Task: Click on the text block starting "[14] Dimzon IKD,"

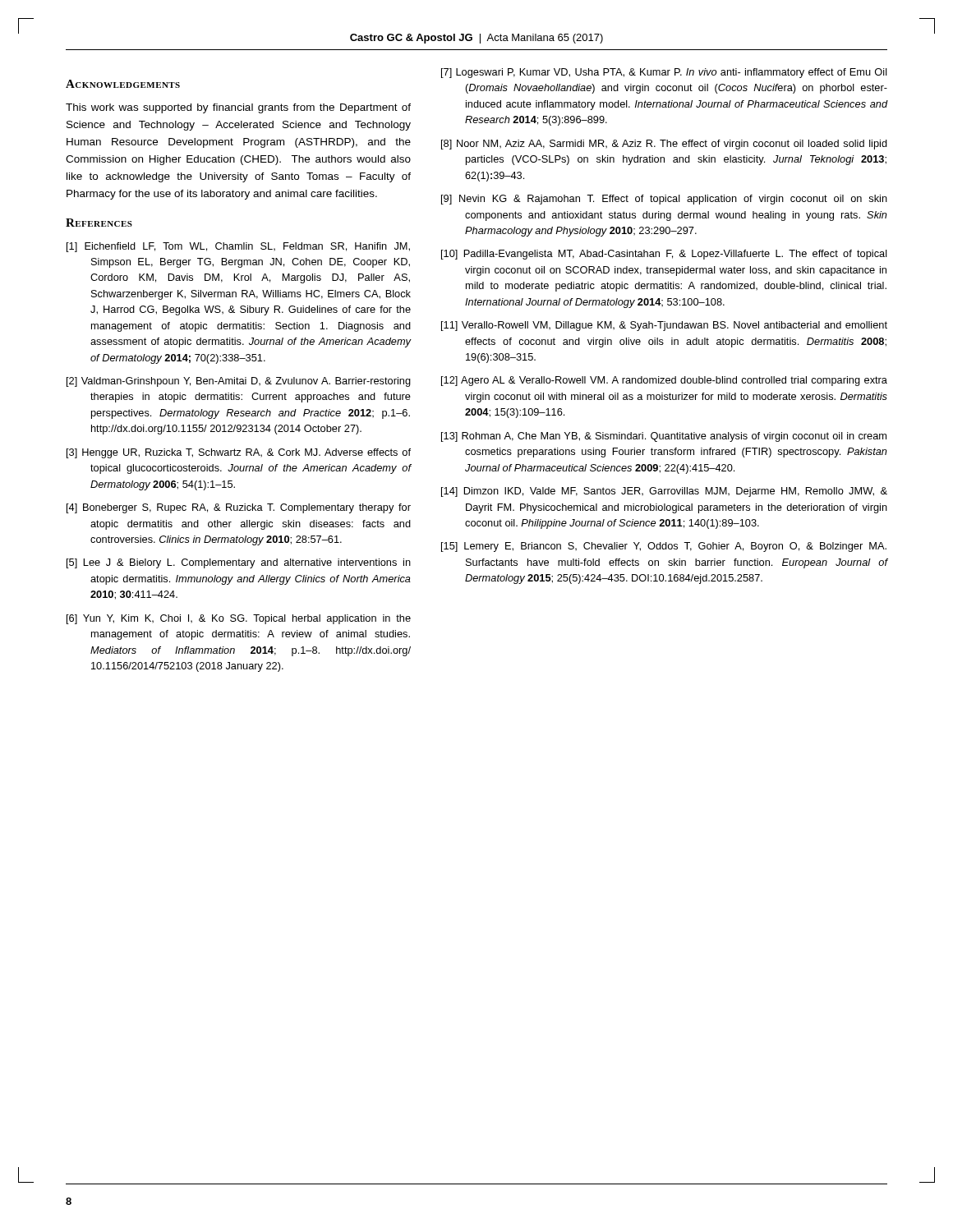Action: (664, 507)
